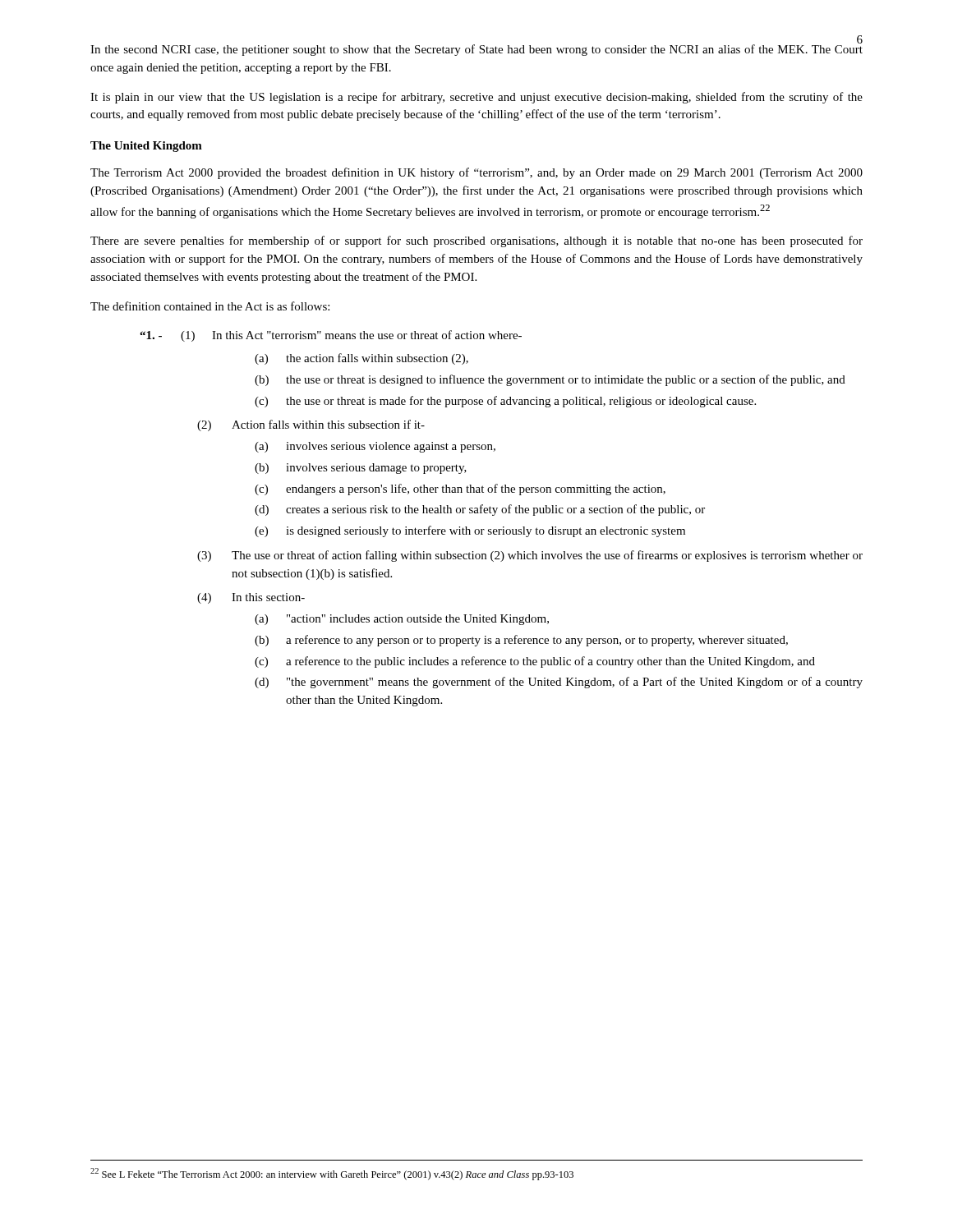Point to the block beginning "In the second NCRI case,"
The width and height of the screenshot is (953, 1232).
tap(476, 59)
